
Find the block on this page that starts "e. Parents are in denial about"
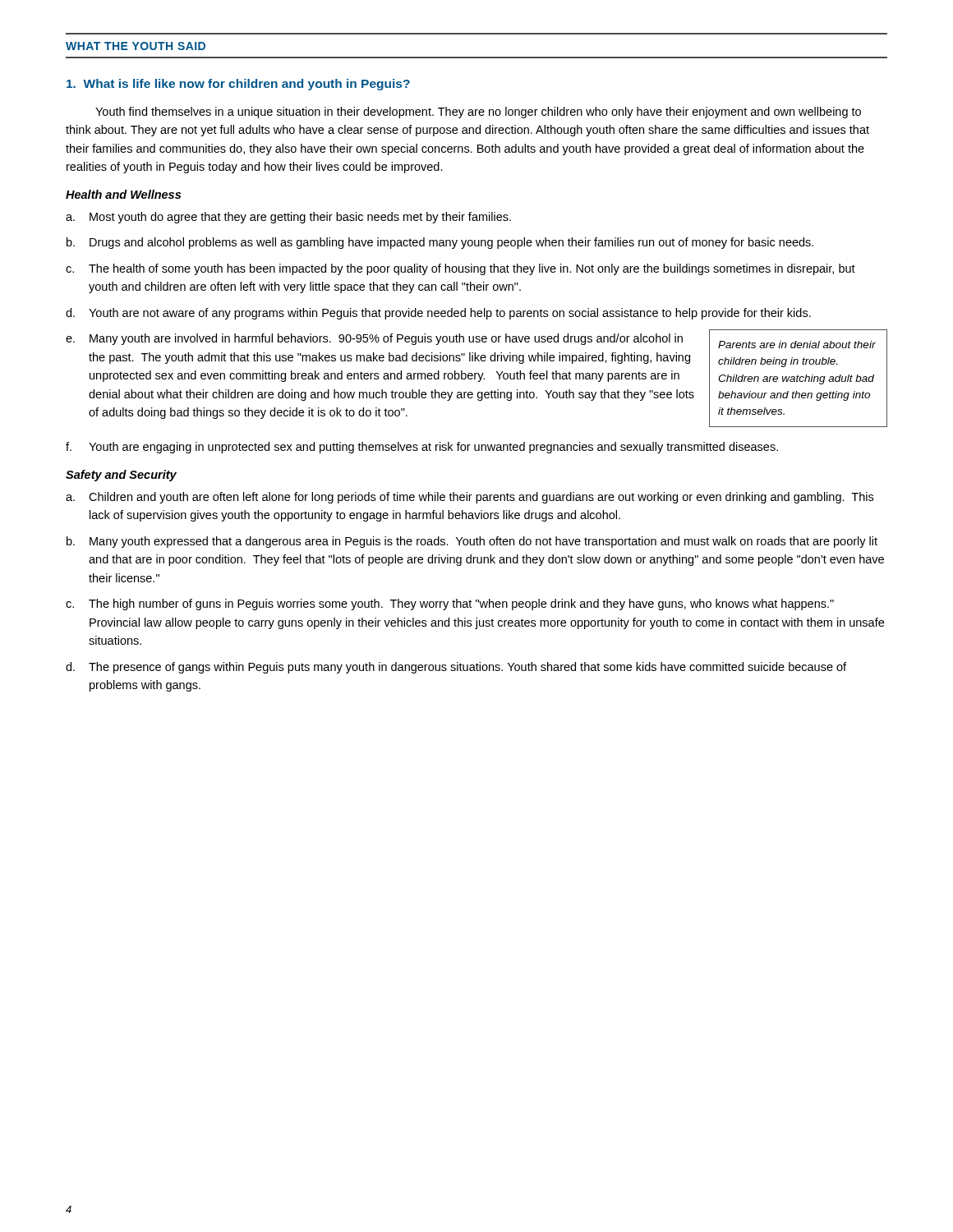tap(476, 380)
